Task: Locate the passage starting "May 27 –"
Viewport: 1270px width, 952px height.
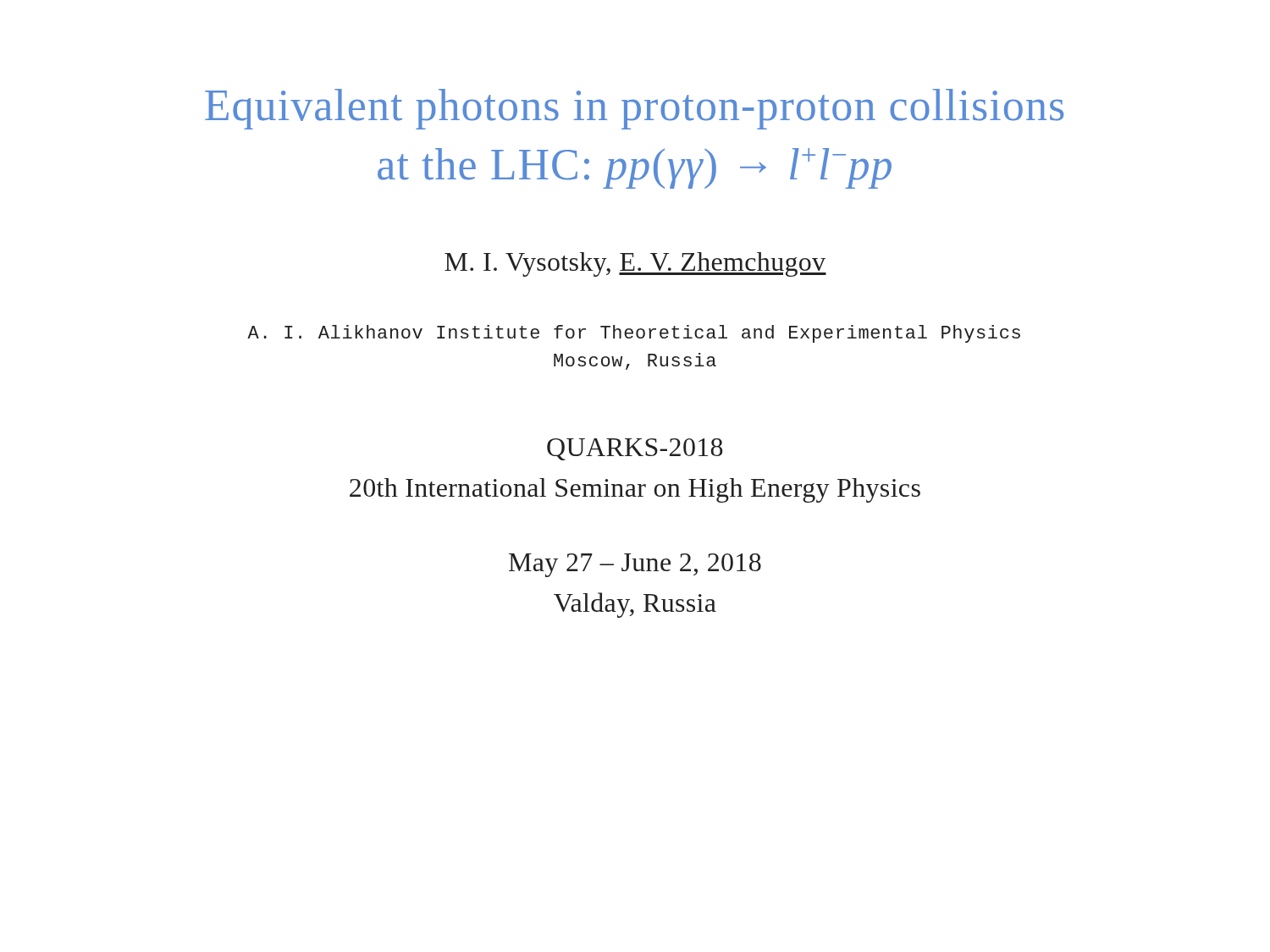Action: [635, 582]
